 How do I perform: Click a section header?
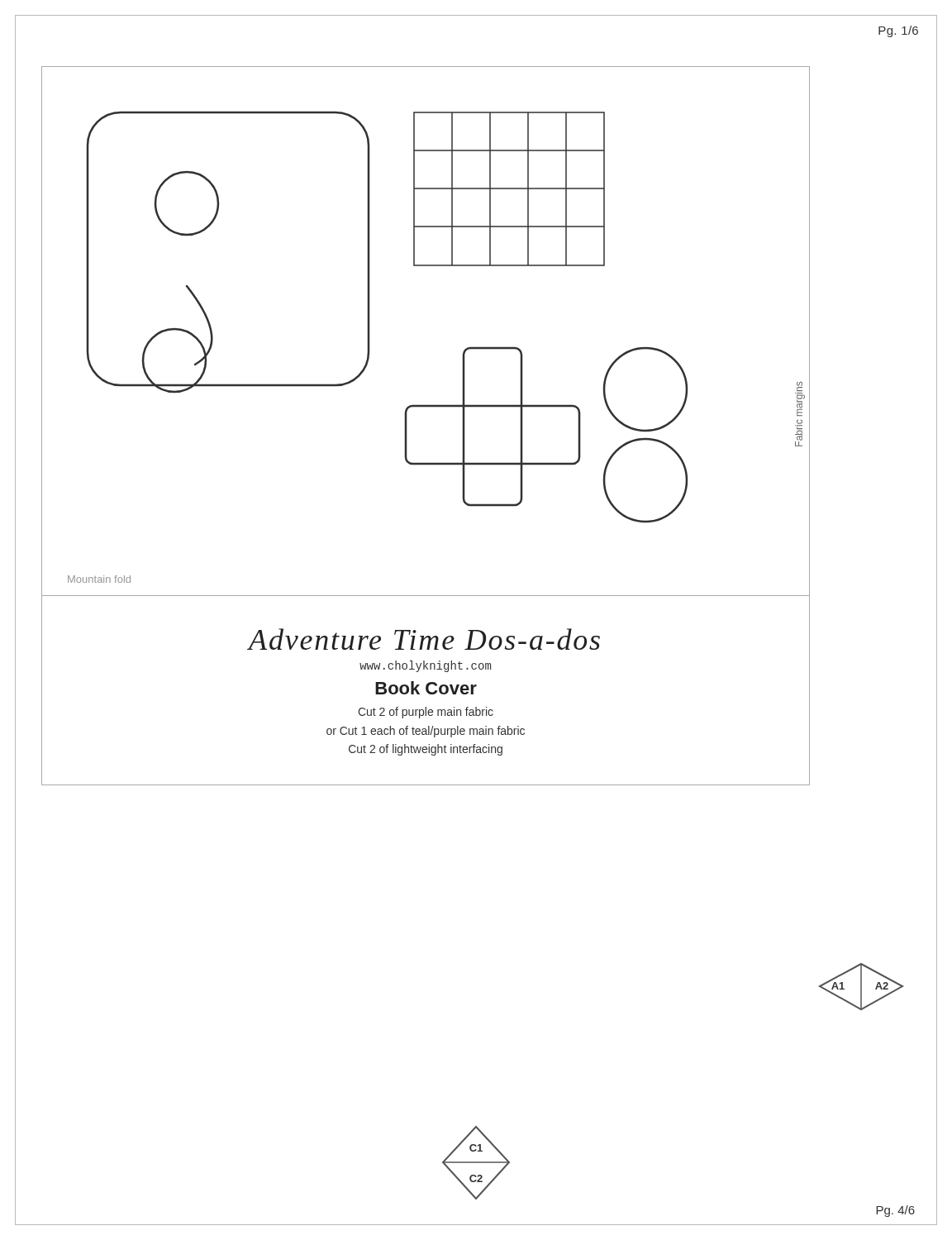tap(426, 688)
